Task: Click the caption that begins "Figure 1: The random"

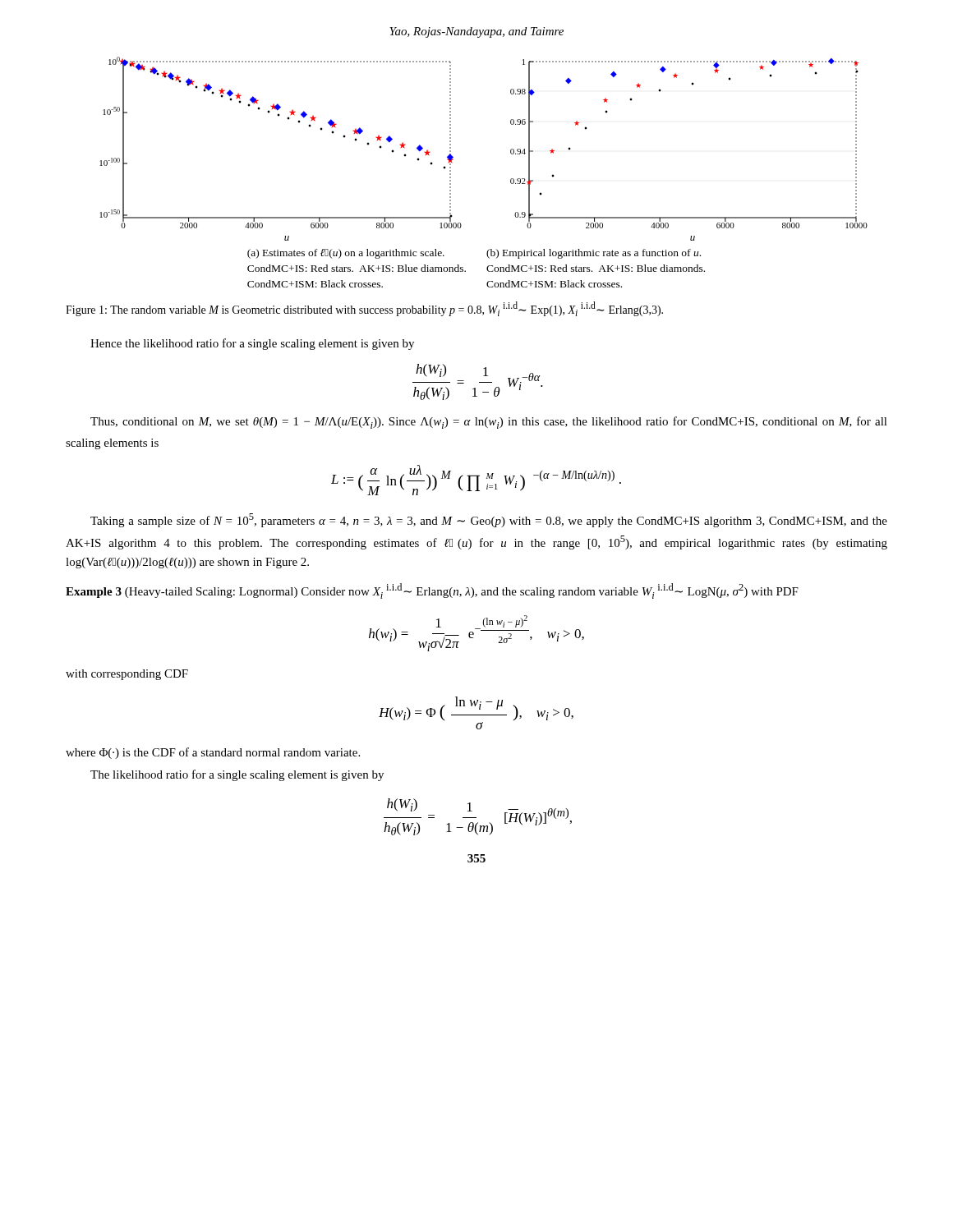Action: click(x=365, y=310)
